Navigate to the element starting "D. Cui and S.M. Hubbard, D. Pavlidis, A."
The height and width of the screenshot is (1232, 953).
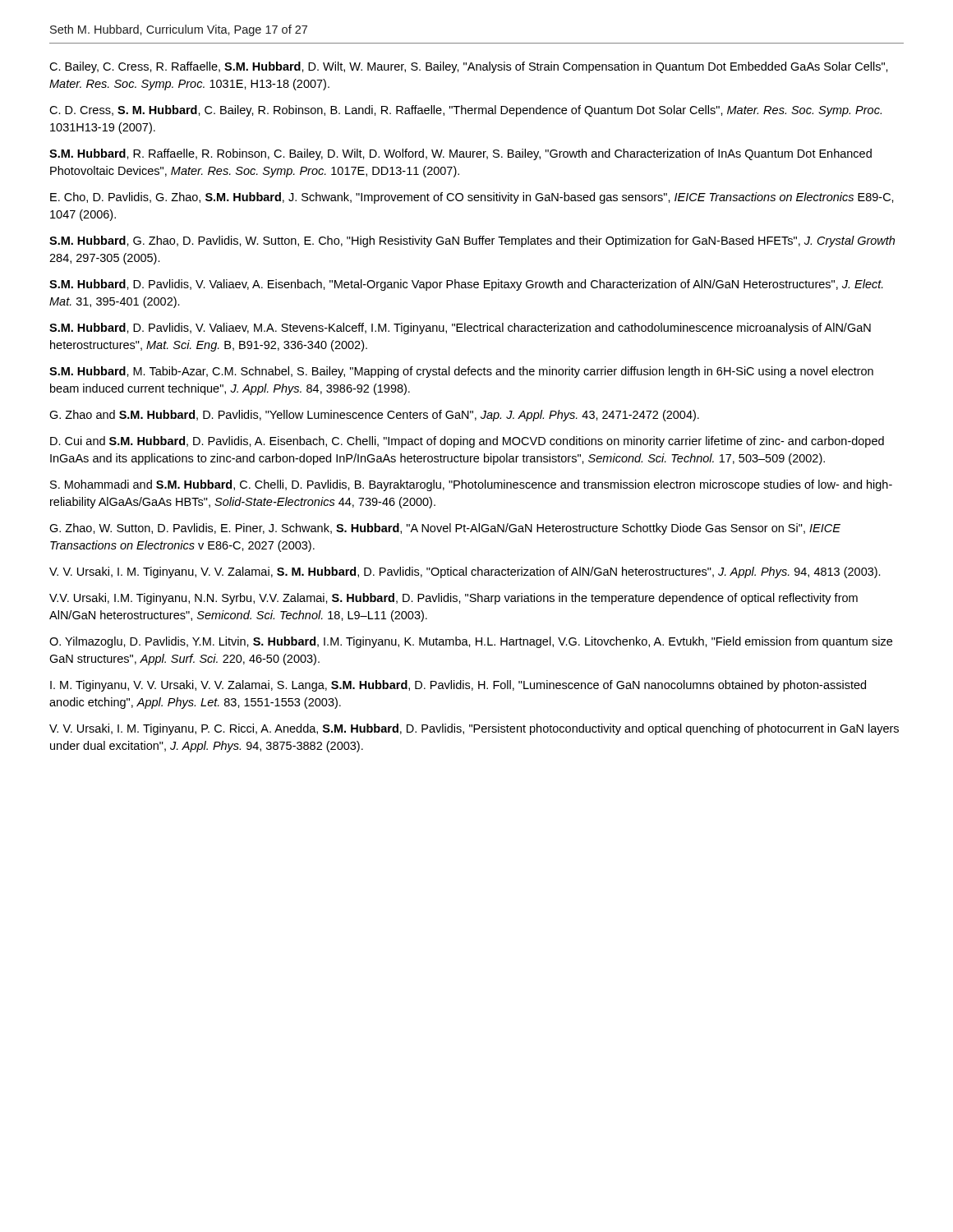[x=467, y=450]
